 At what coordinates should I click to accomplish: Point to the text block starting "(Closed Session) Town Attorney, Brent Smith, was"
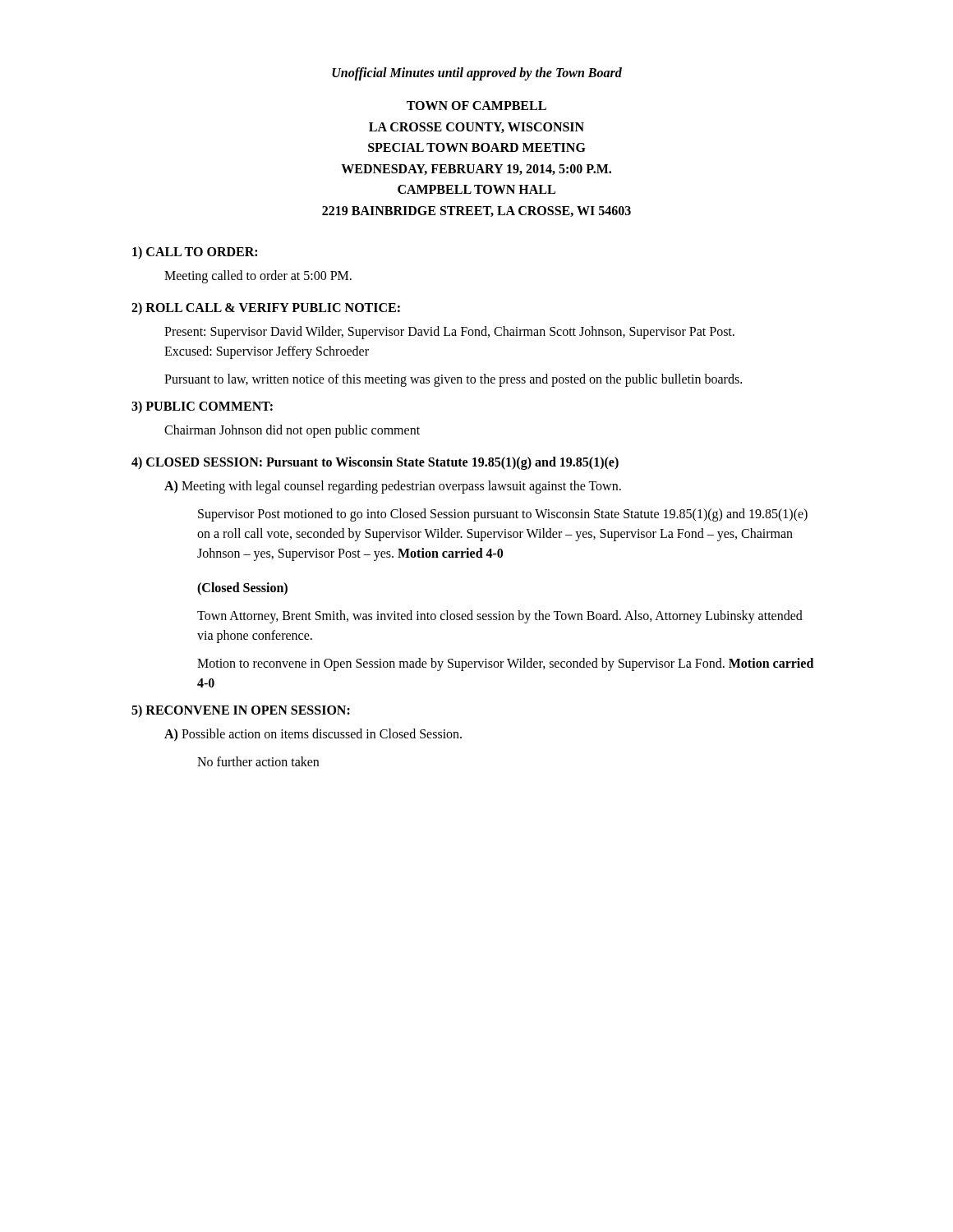242,589
